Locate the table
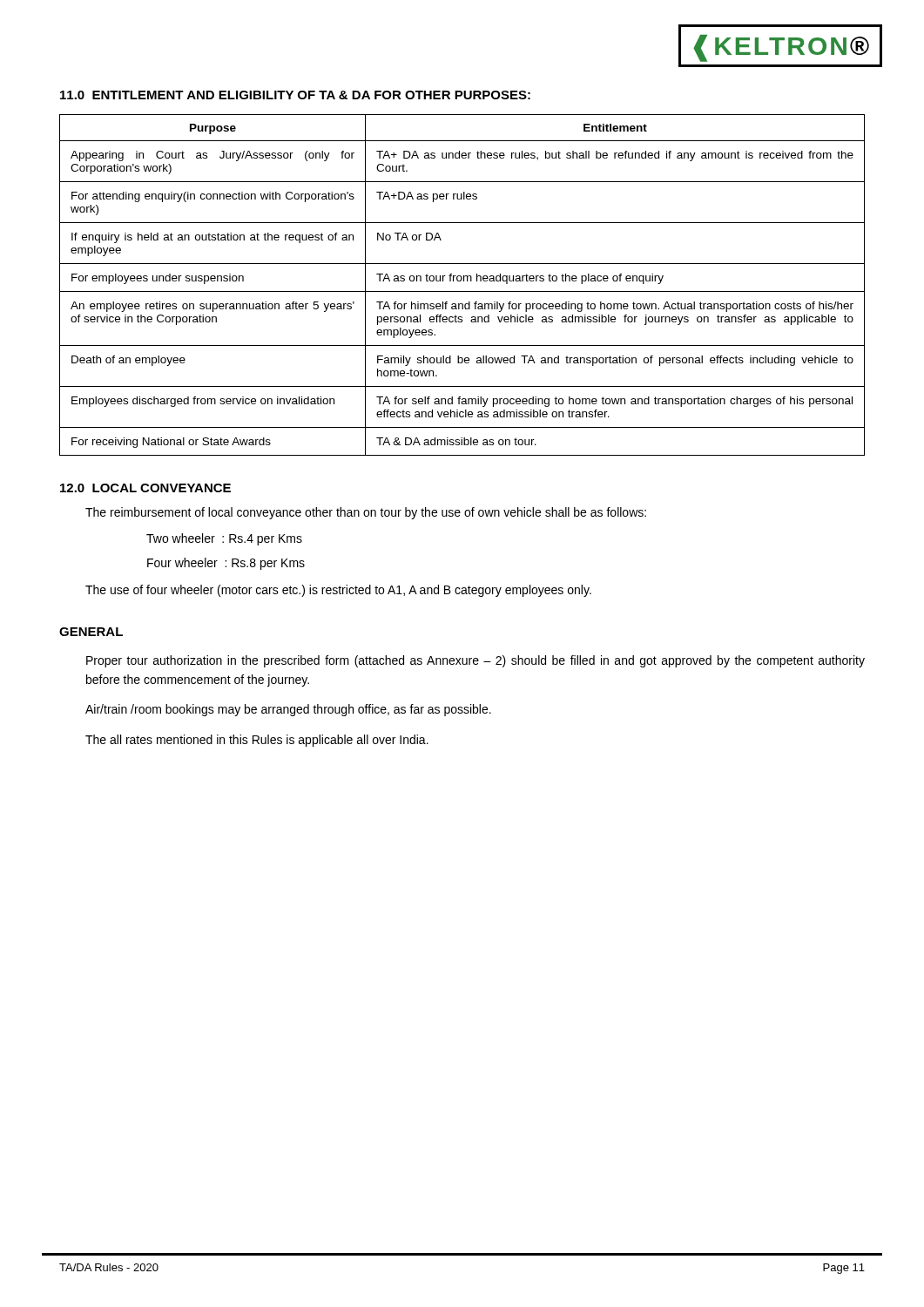 tap(462, 285)
